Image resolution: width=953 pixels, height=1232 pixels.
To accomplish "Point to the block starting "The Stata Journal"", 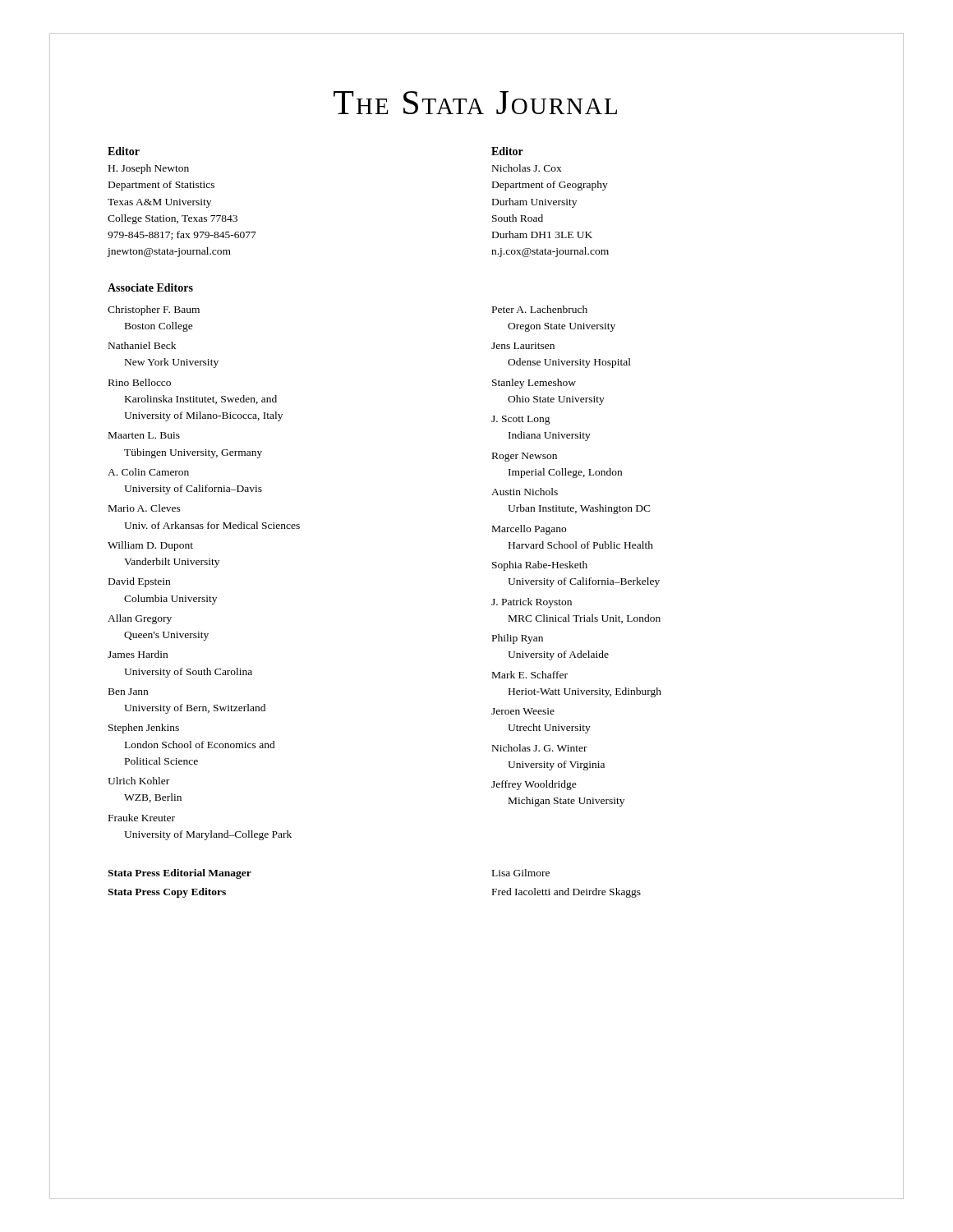I will [476, 103].
